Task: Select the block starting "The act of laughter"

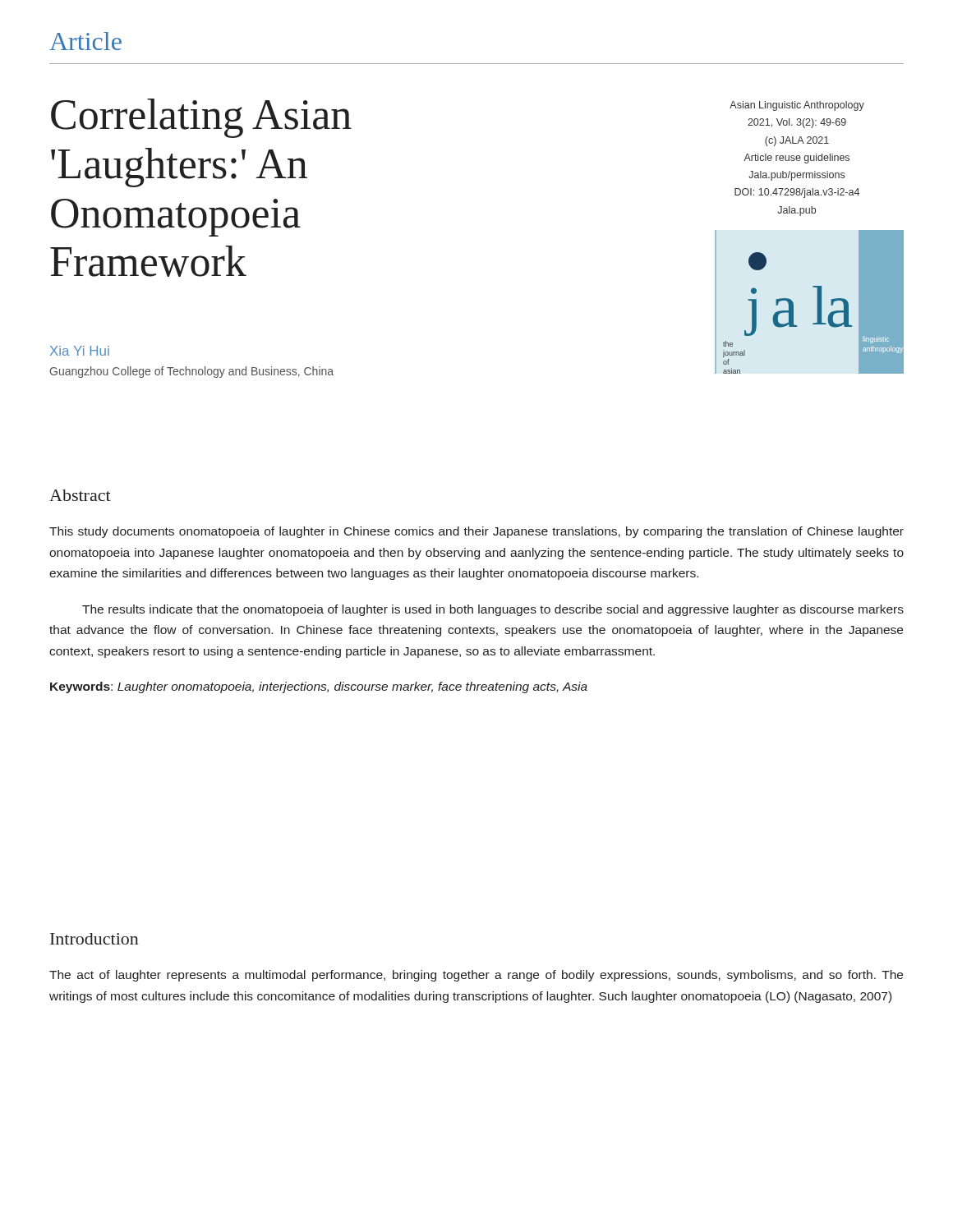Action: click(476, 985)
